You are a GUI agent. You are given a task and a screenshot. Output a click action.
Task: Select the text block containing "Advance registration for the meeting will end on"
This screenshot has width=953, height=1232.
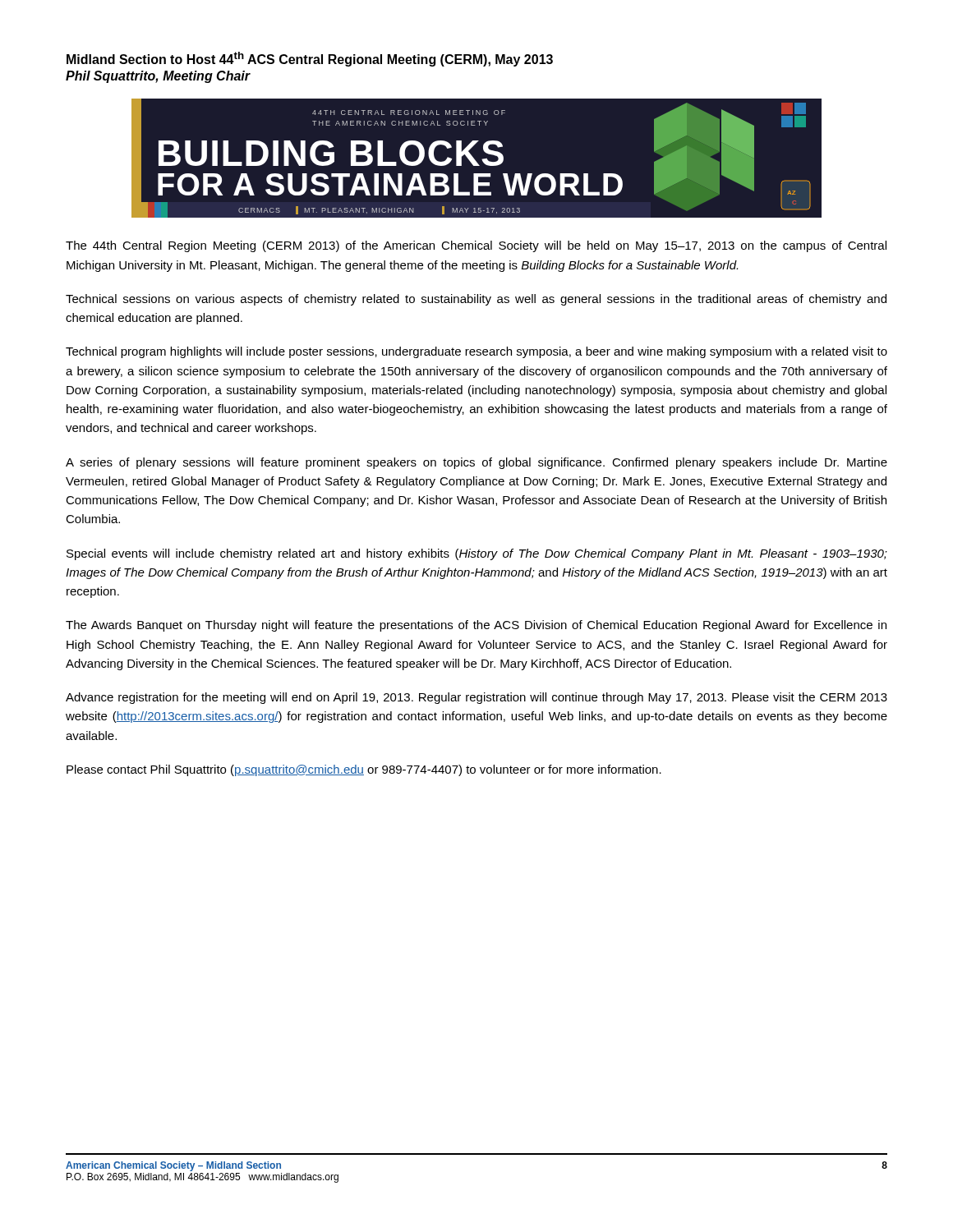click(476, 716)
